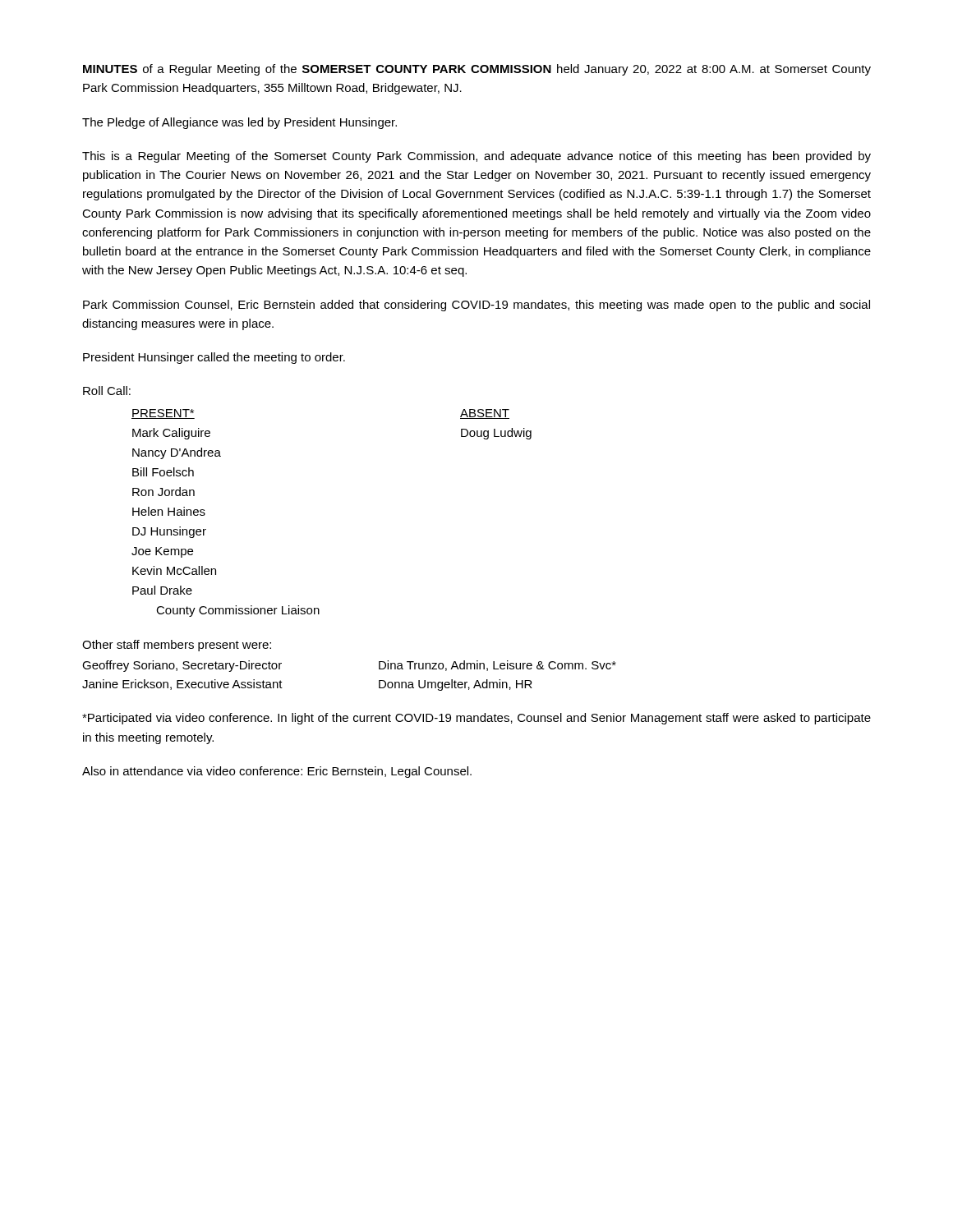The height and width of the screenshot is (1232, 953).
Task: Point to the block beginning "Other staff members present"
Action: 177,644
